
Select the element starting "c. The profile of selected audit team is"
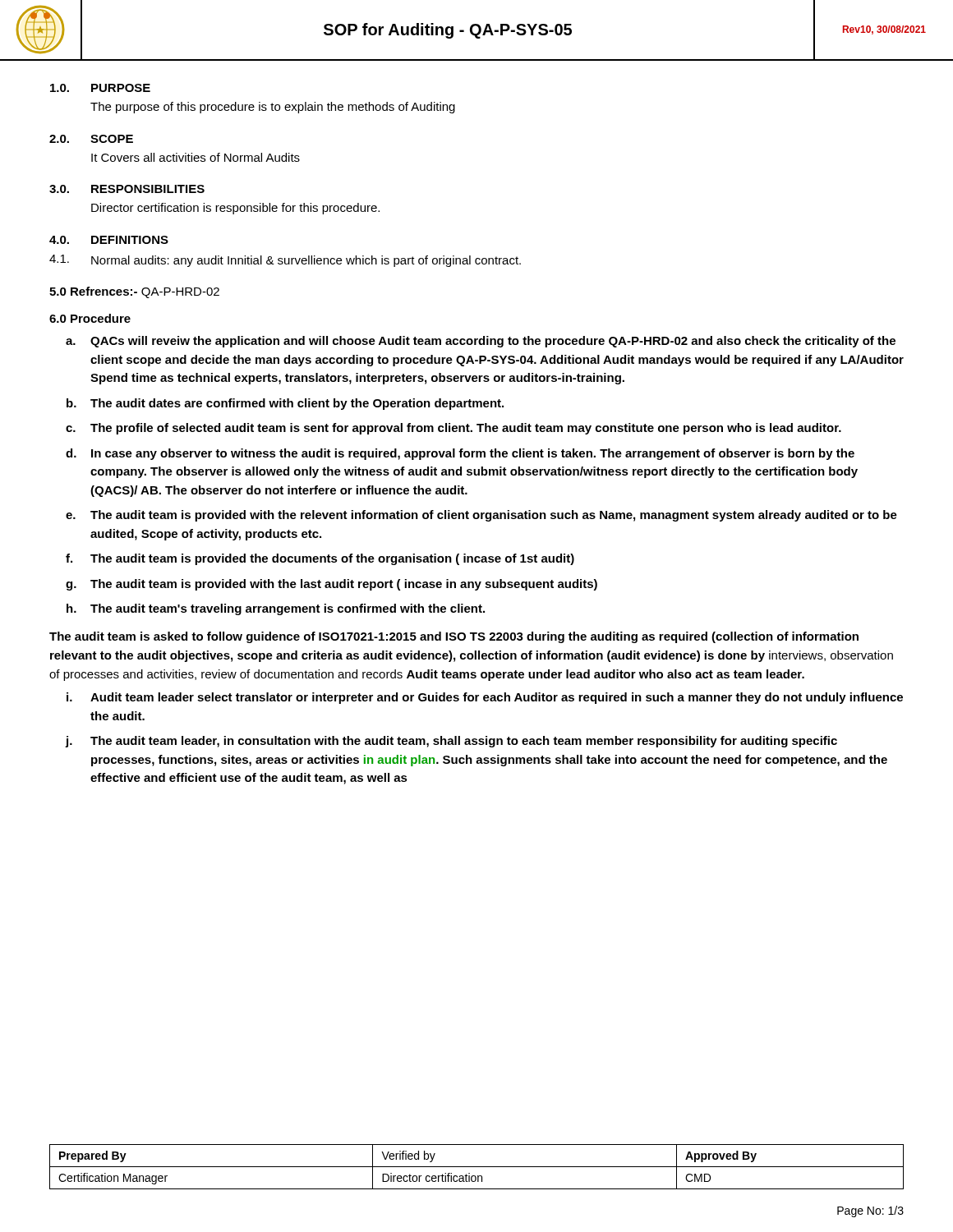click(485, 428)
